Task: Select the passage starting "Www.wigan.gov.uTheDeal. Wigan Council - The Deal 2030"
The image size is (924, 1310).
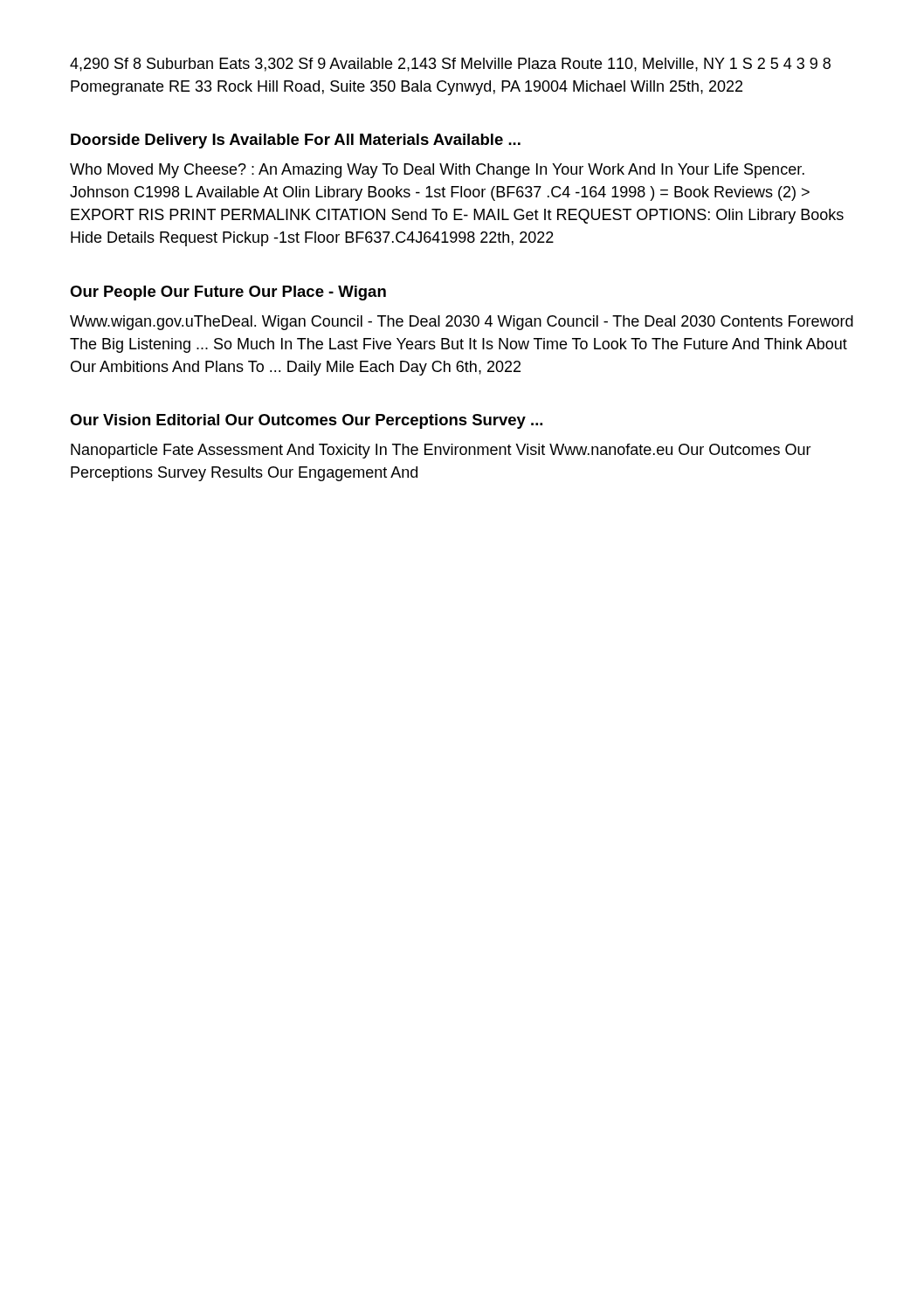Action: [x=462, y=344]
